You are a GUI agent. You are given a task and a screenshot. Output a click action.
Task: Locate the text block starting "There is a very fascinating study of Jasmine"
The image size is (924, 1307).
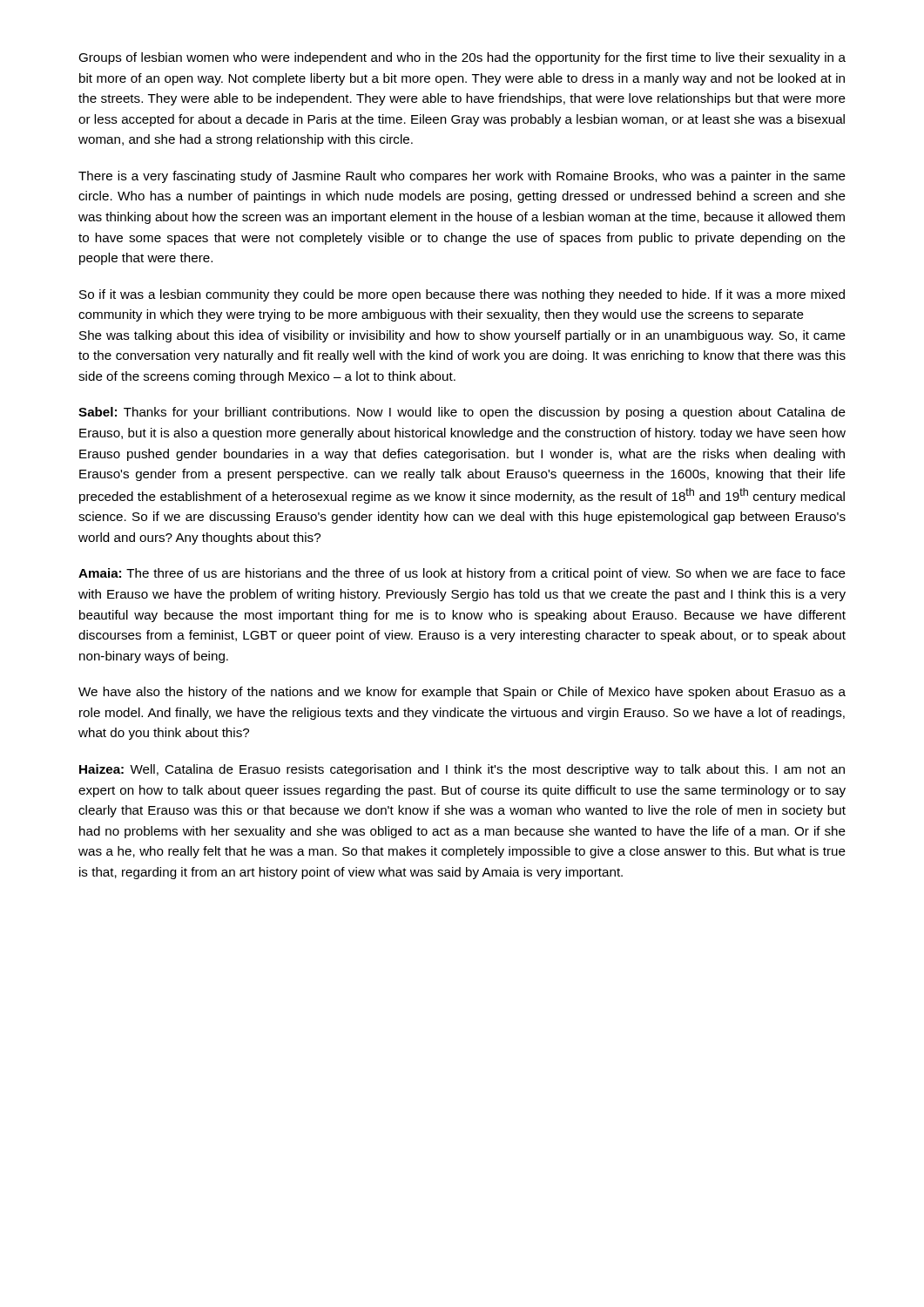point(462,216)
